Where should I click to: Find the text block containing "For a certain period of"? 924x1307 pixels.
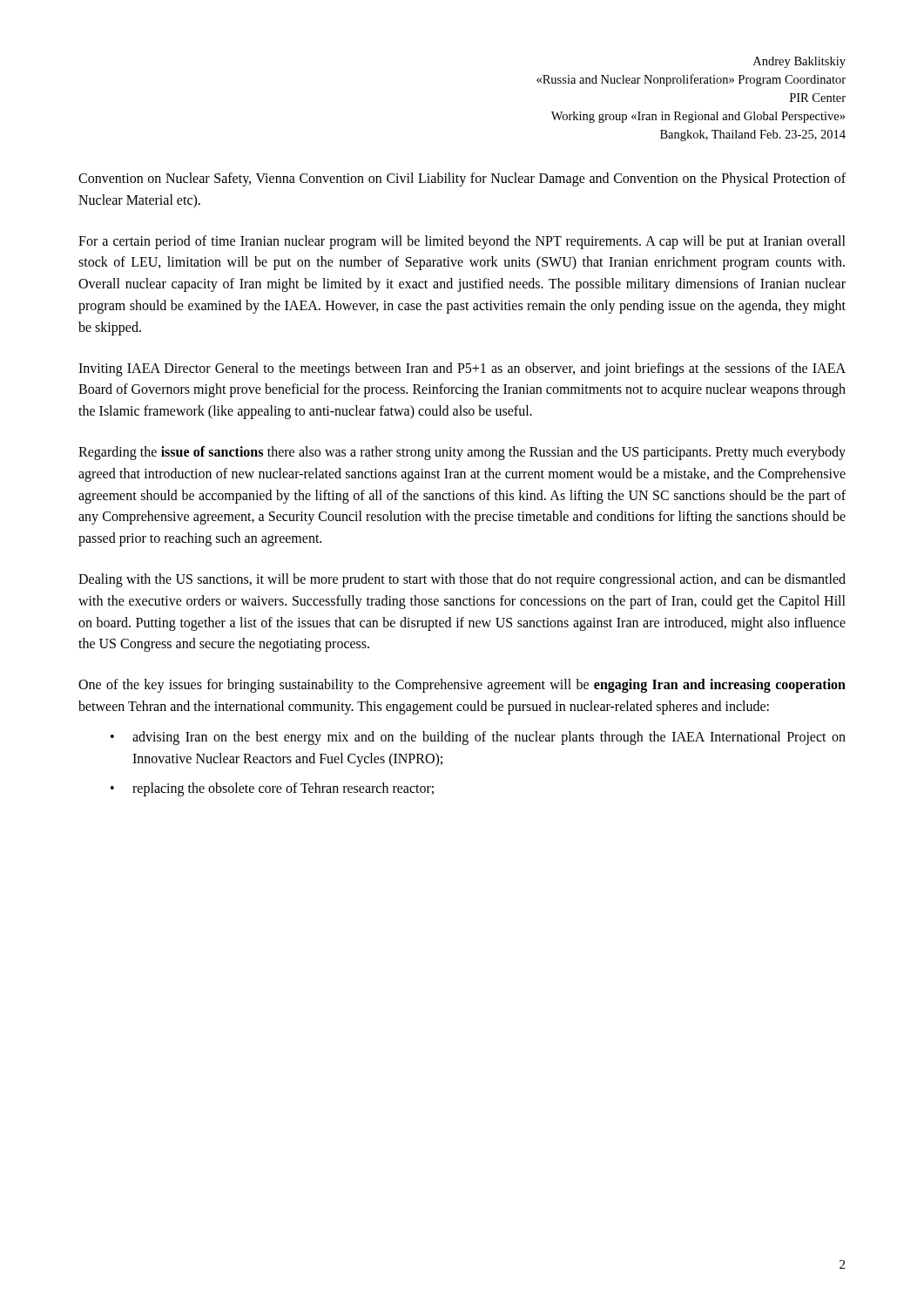point(462,284)
